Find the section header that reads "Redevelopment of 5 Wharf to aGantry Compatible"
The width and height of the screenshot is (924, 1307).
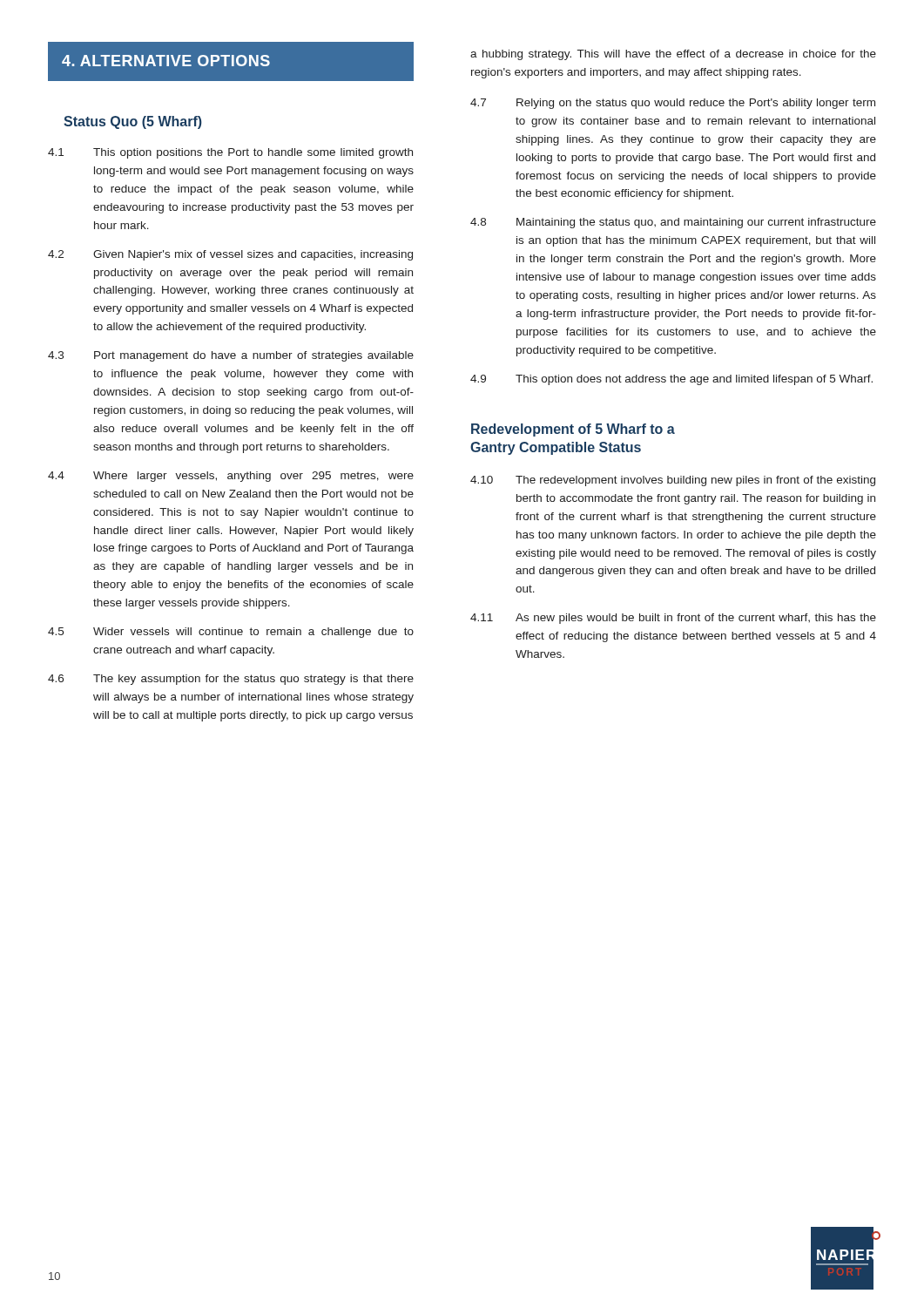coord(573,438)
